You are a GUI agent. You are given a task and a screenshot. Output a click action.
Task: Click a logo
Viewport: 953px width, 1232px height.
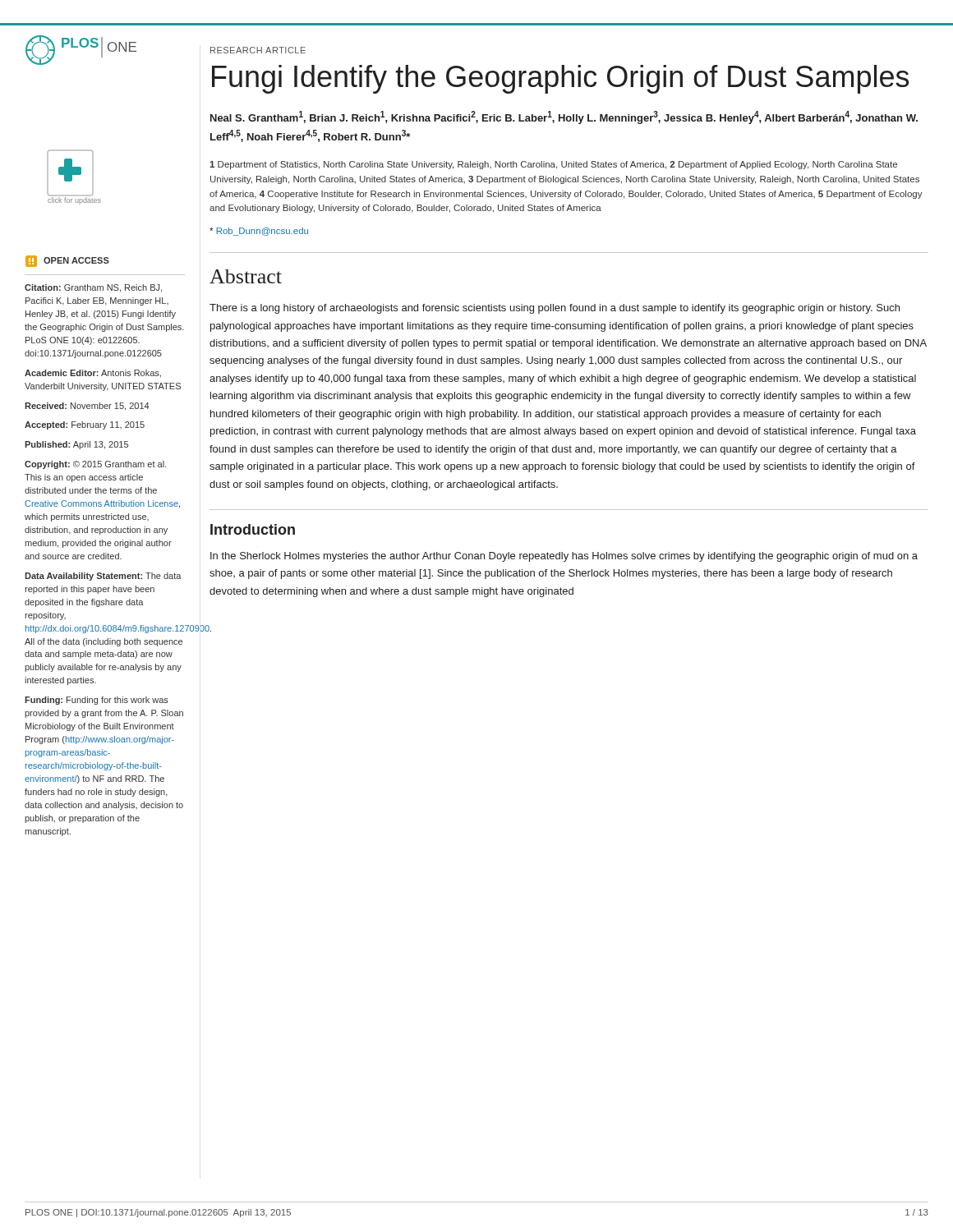click(x=78, y=175)
